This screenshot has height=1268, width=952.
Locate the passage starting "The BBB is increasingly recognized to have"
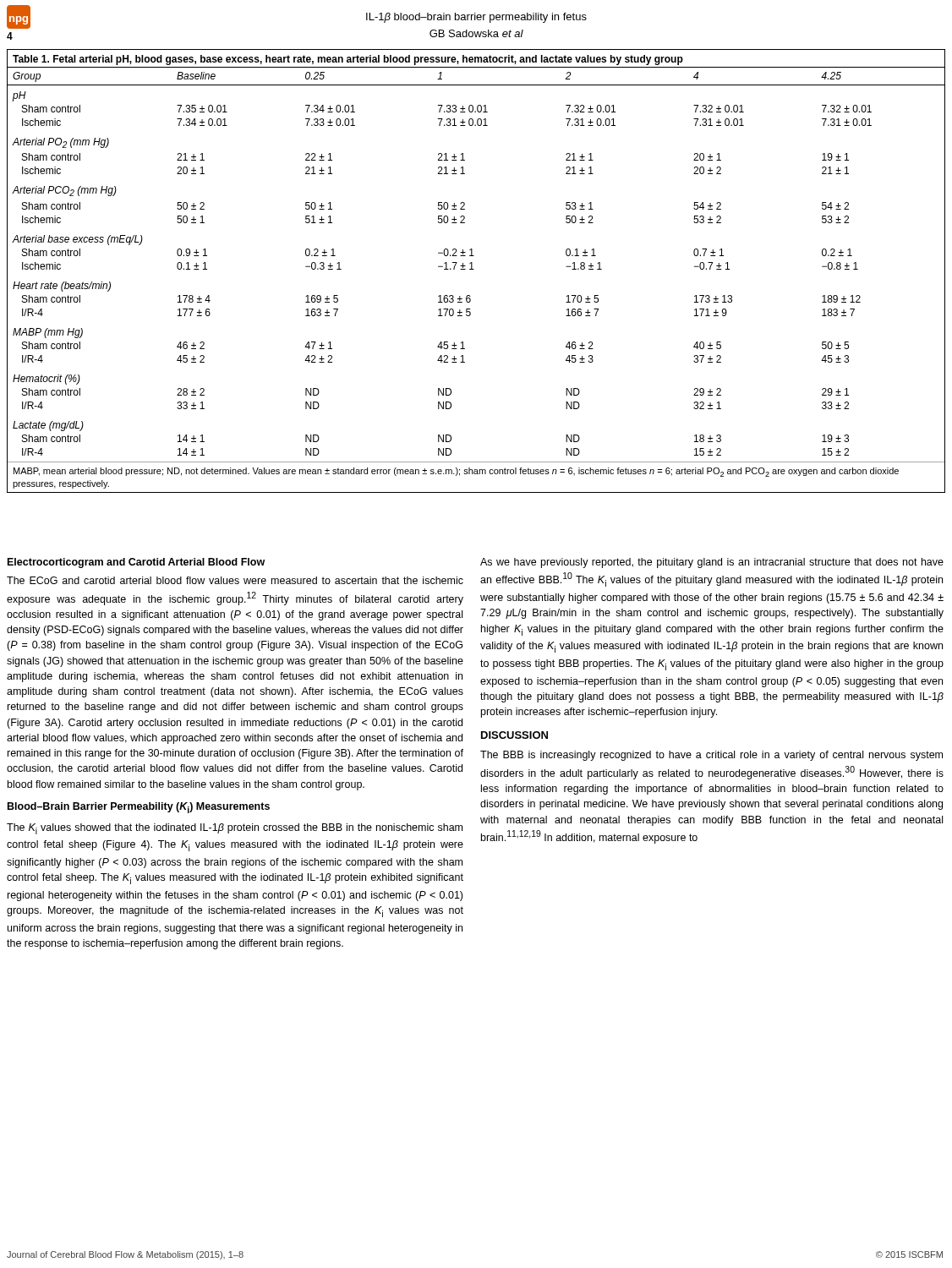pos(712,796)
